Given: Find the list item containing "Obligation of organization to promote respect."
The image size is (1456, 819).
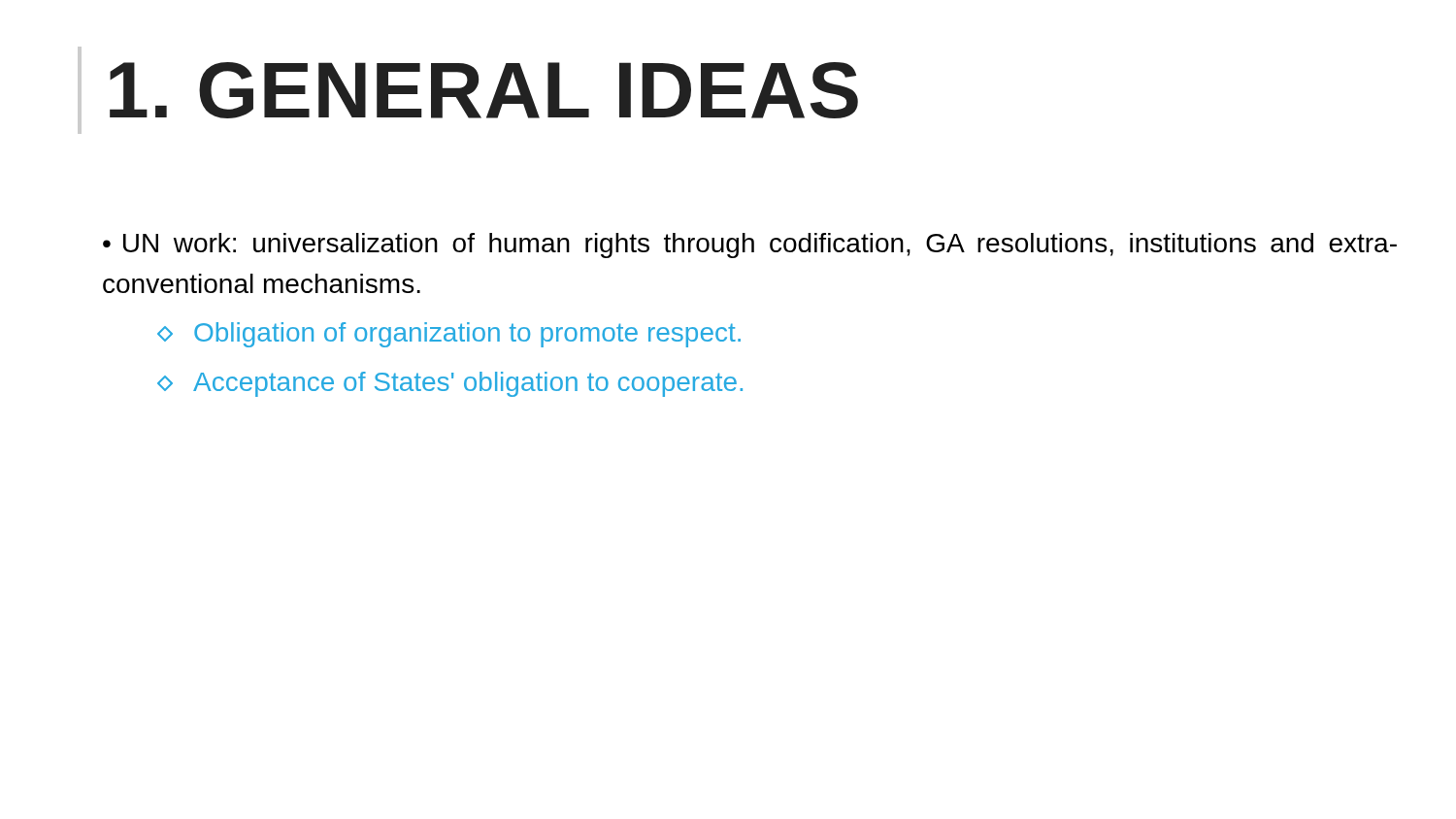Looking at the screenshot, I should pyautogui.click(x=449, y=334).
